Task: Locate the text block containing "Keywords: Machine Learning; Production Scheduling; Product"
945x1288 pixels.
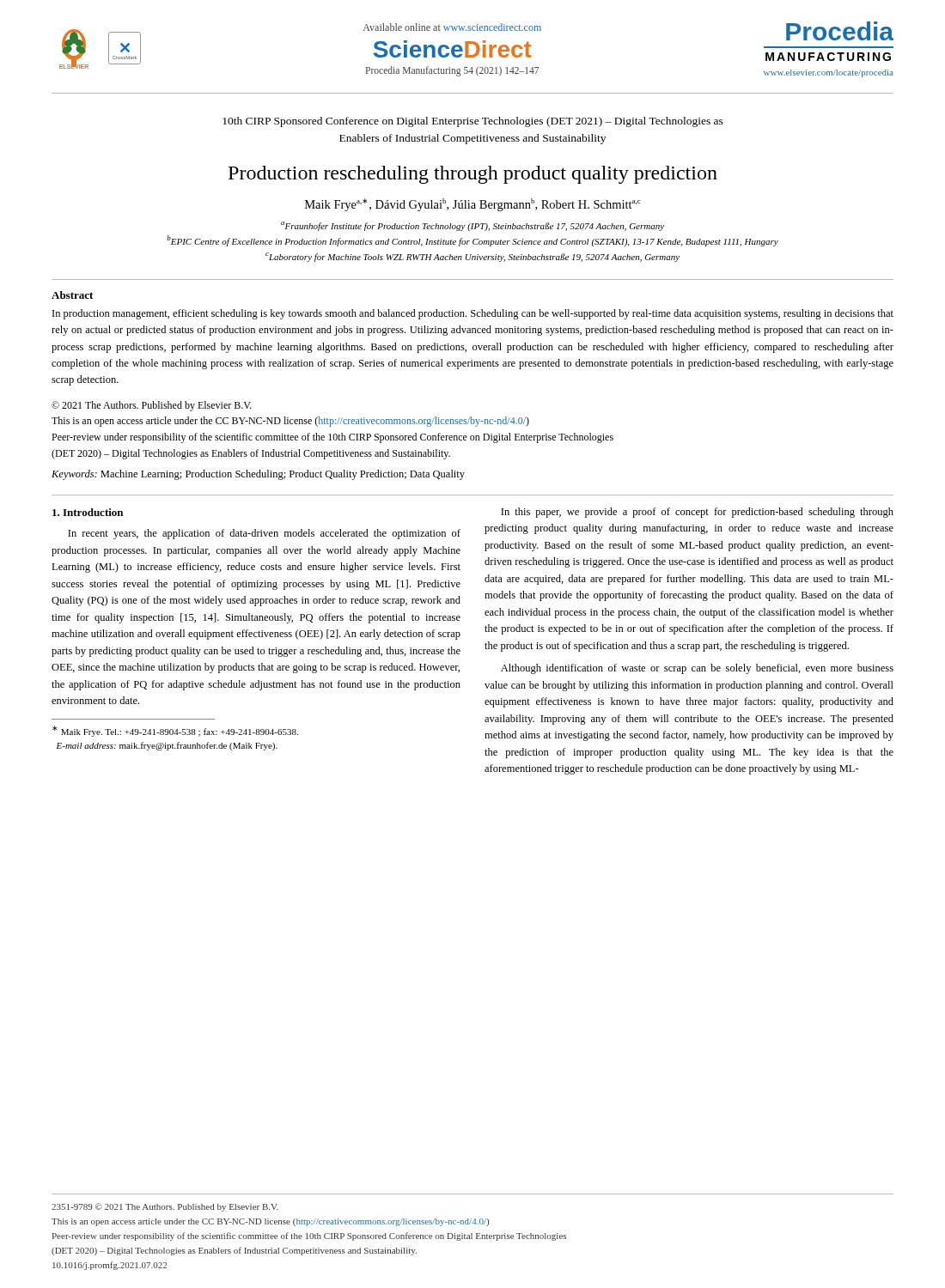Action: tap(258, 474)
